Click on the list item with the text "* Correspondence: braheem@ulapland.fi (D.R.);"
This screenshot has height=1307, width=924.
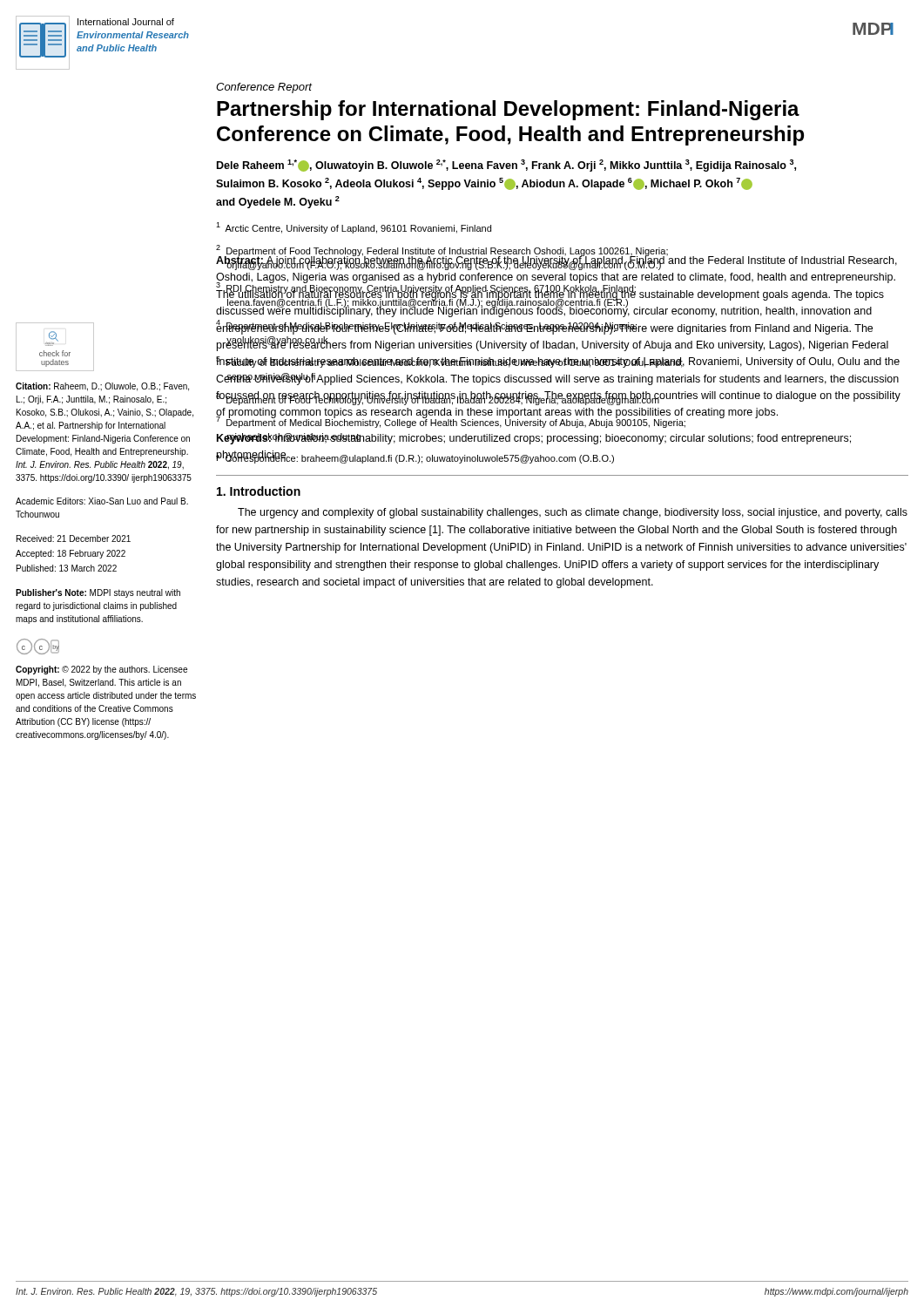[415, 458]
